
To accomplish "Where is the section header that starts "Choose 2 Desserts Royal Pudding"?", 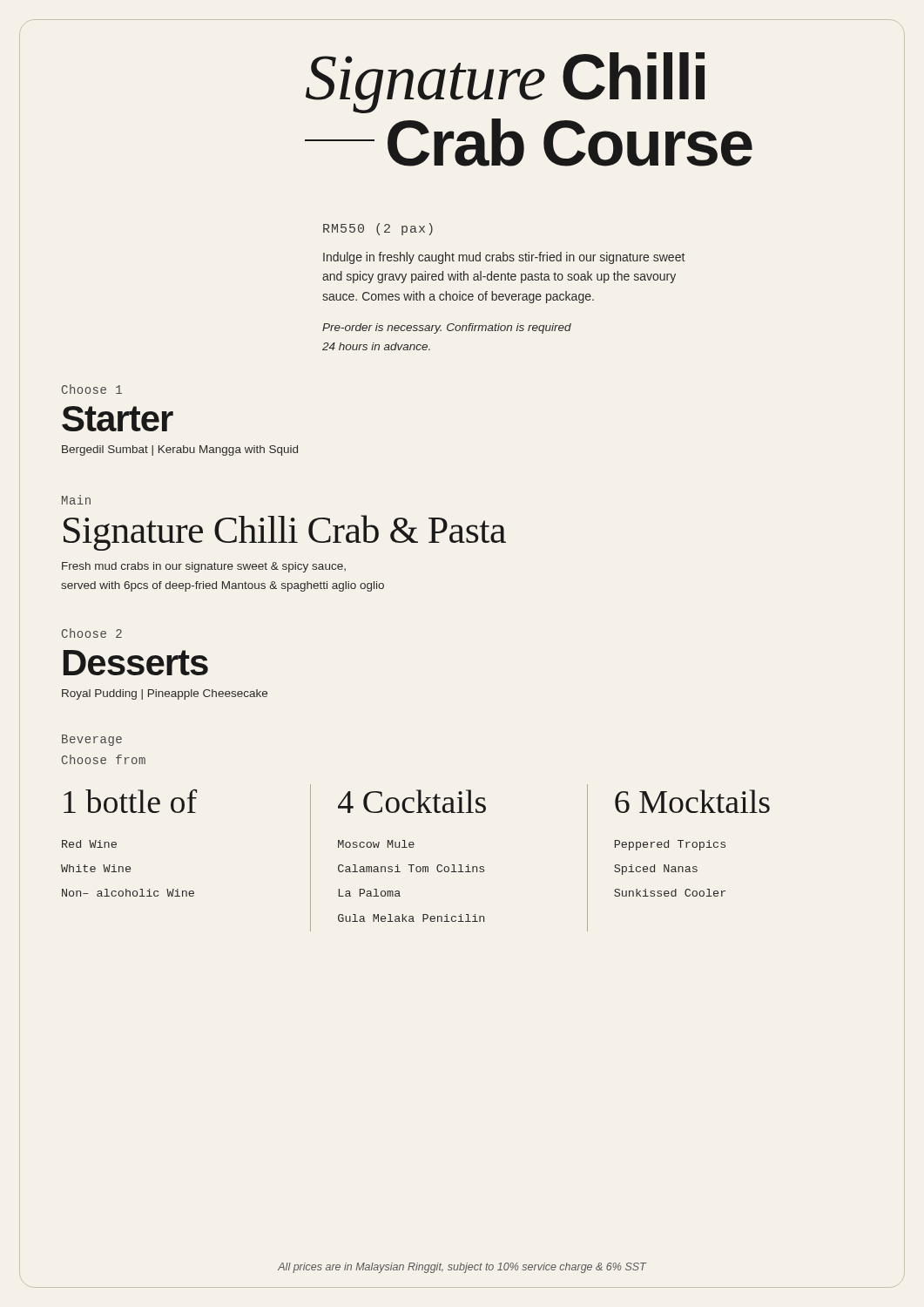I will point(164,664).
